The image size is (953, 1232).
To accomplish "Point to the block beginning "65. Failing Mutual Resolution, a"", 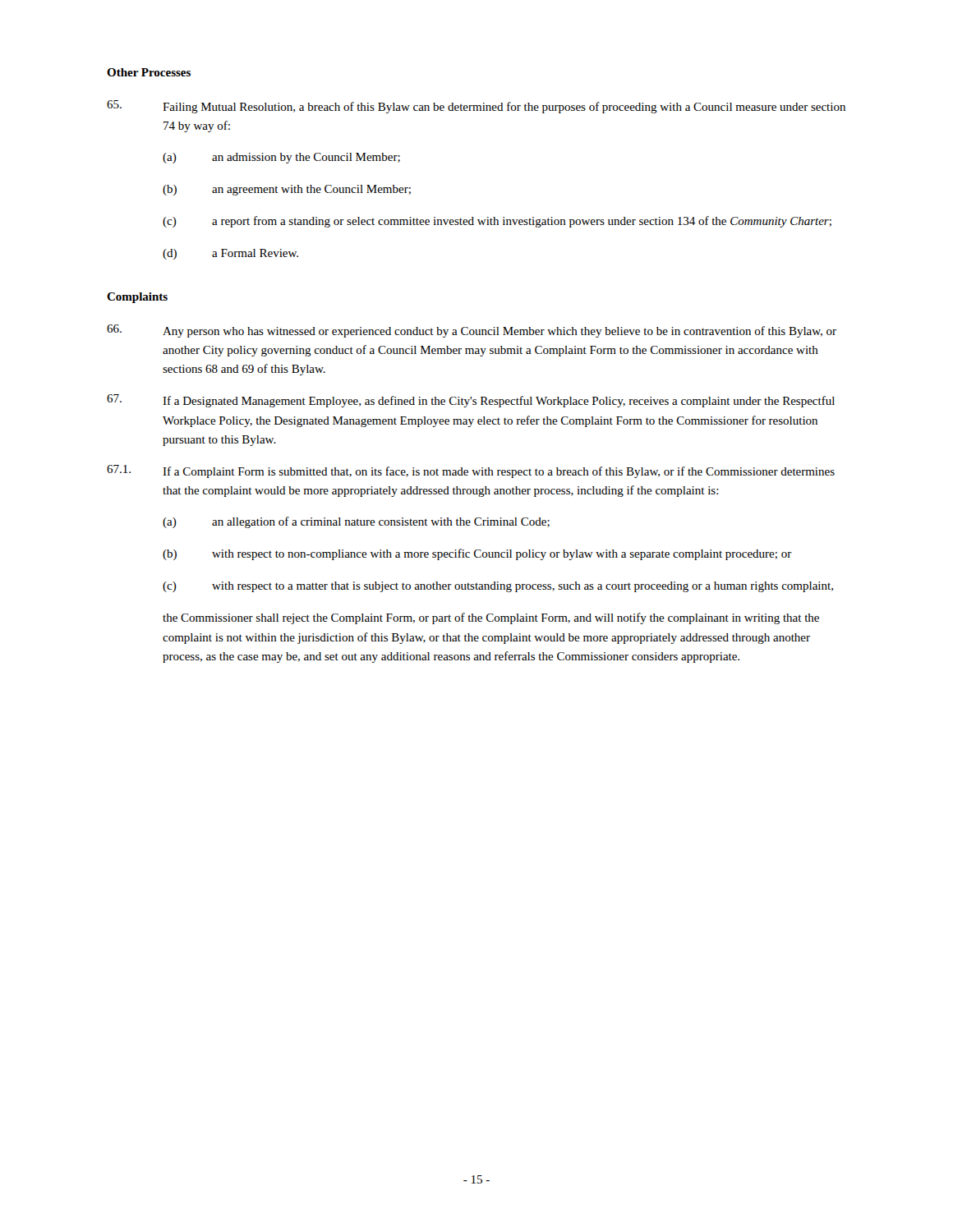I will point(476,107).
